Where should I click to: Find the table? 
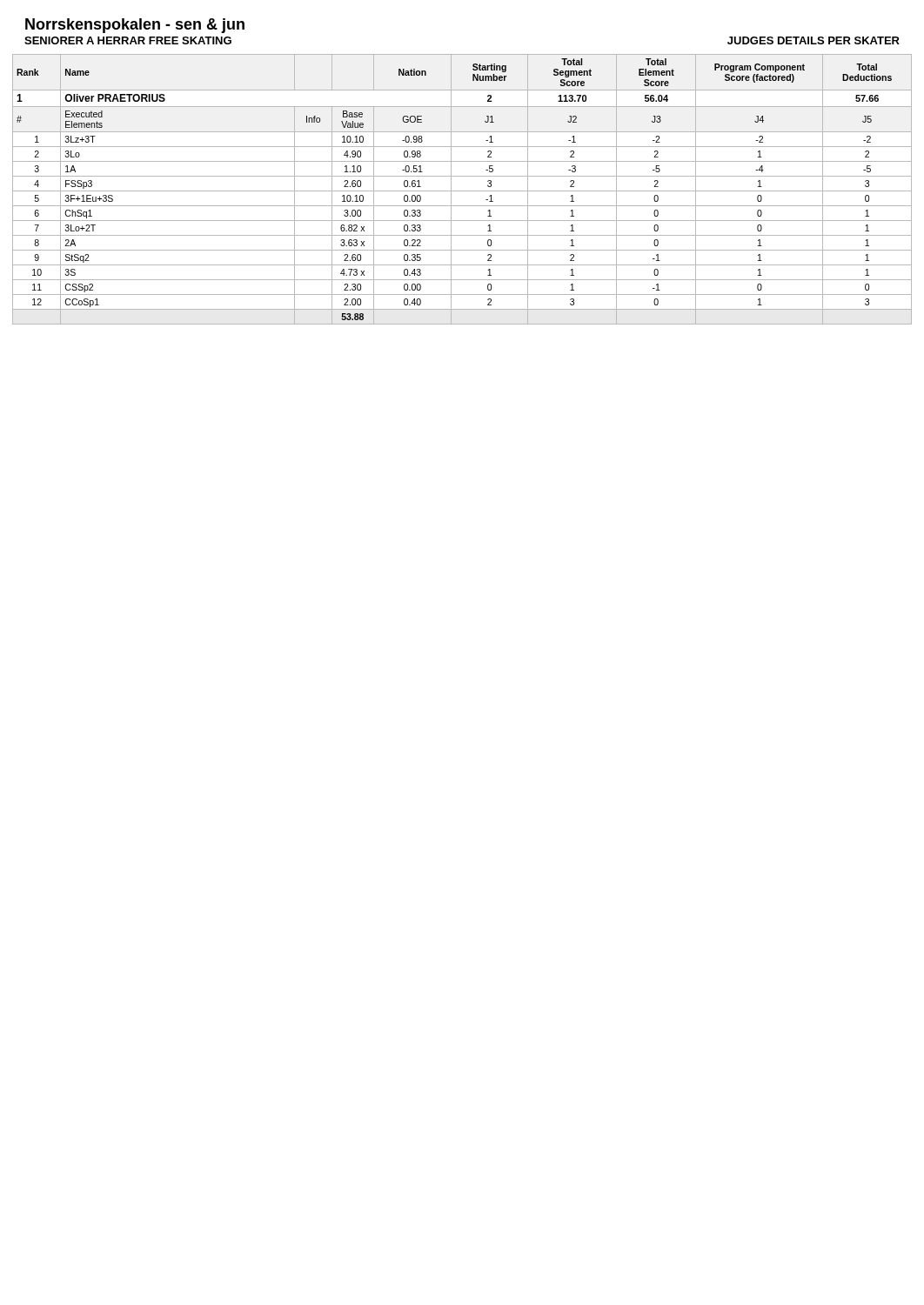click(462, 191)
